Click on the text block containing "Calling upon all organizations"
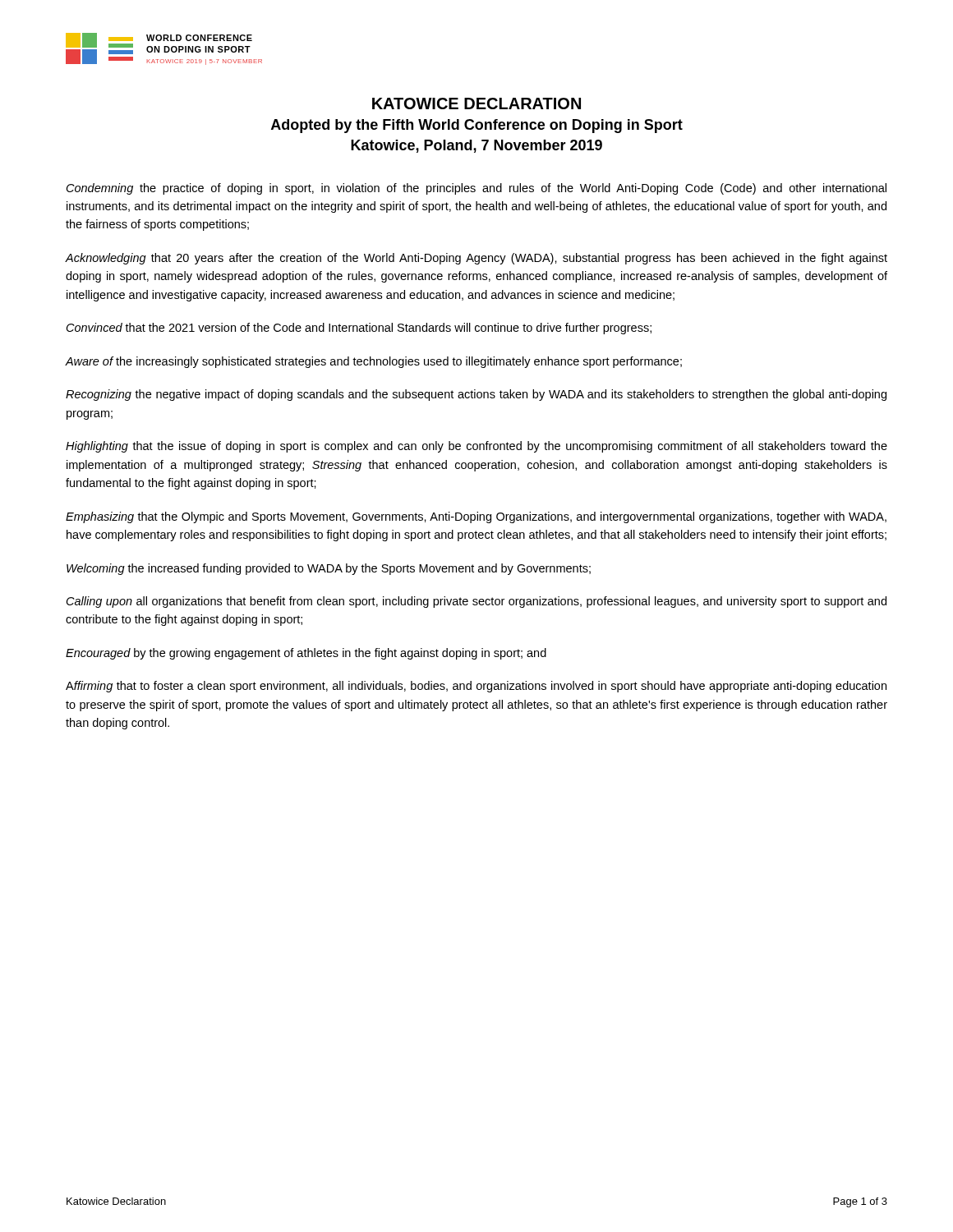 tap(476, 610)
